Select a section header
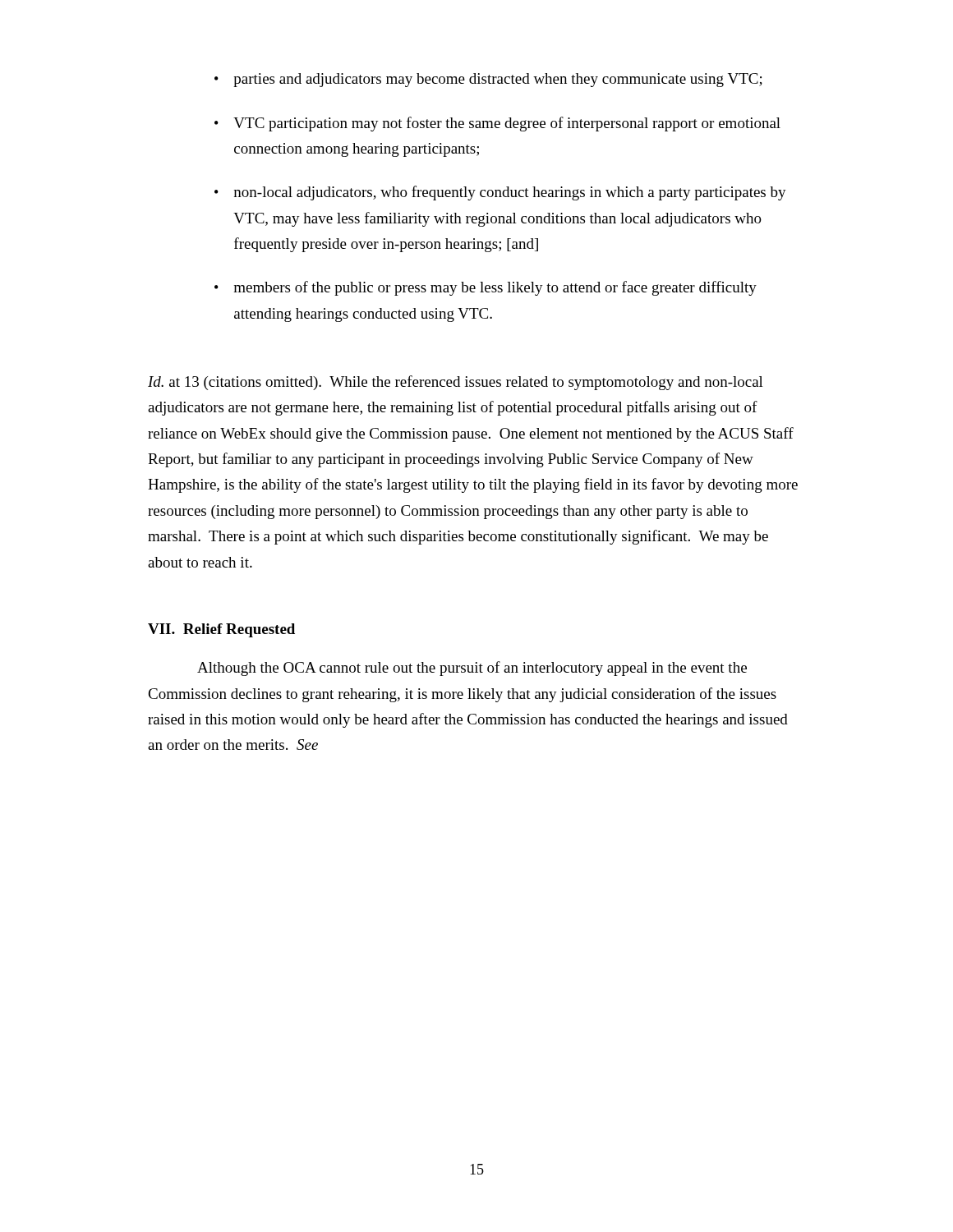 (222, 629)
